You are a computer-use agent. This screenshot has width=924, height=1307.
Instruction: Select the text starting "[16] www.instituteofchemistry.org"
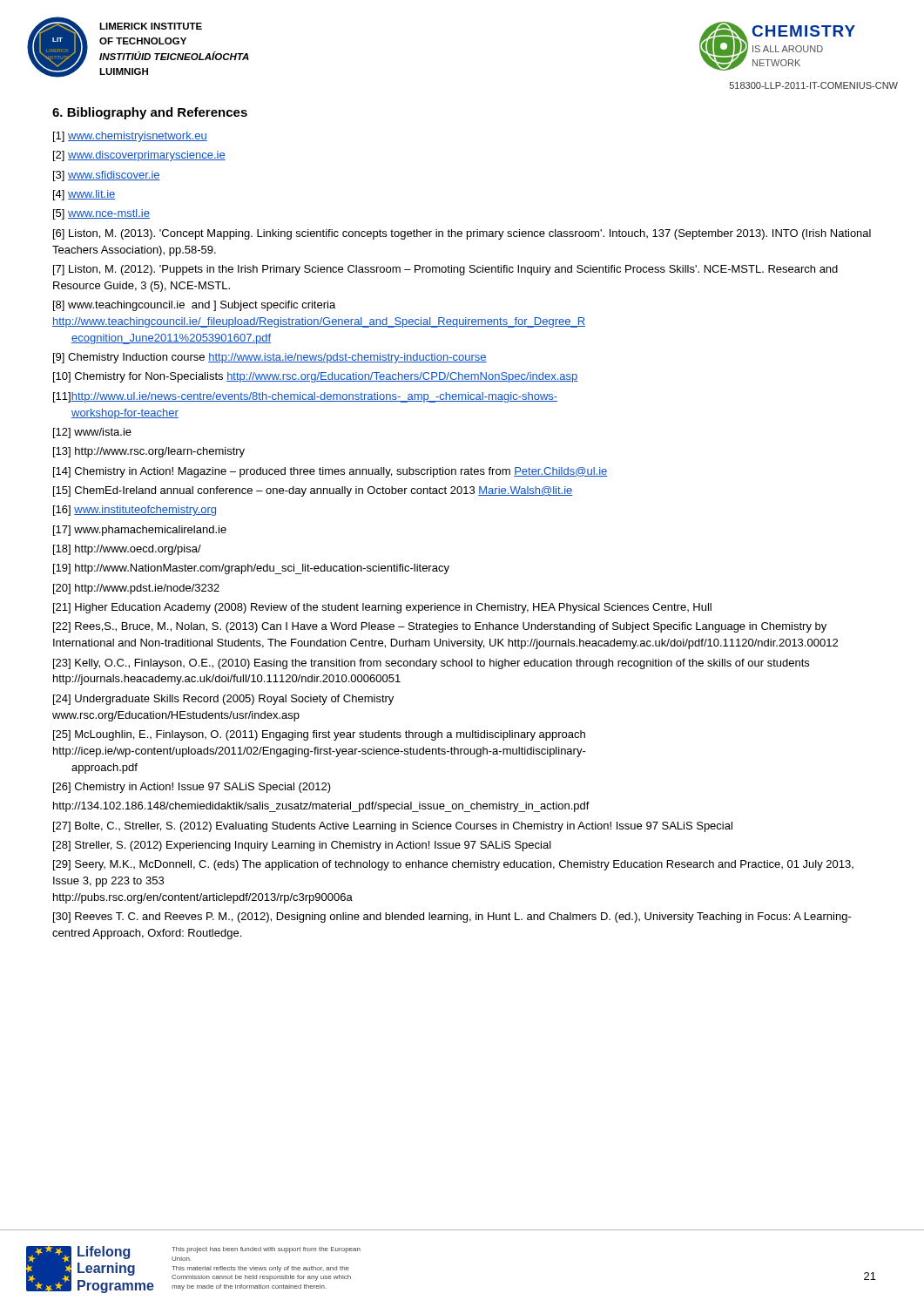(x=135, y=510)
